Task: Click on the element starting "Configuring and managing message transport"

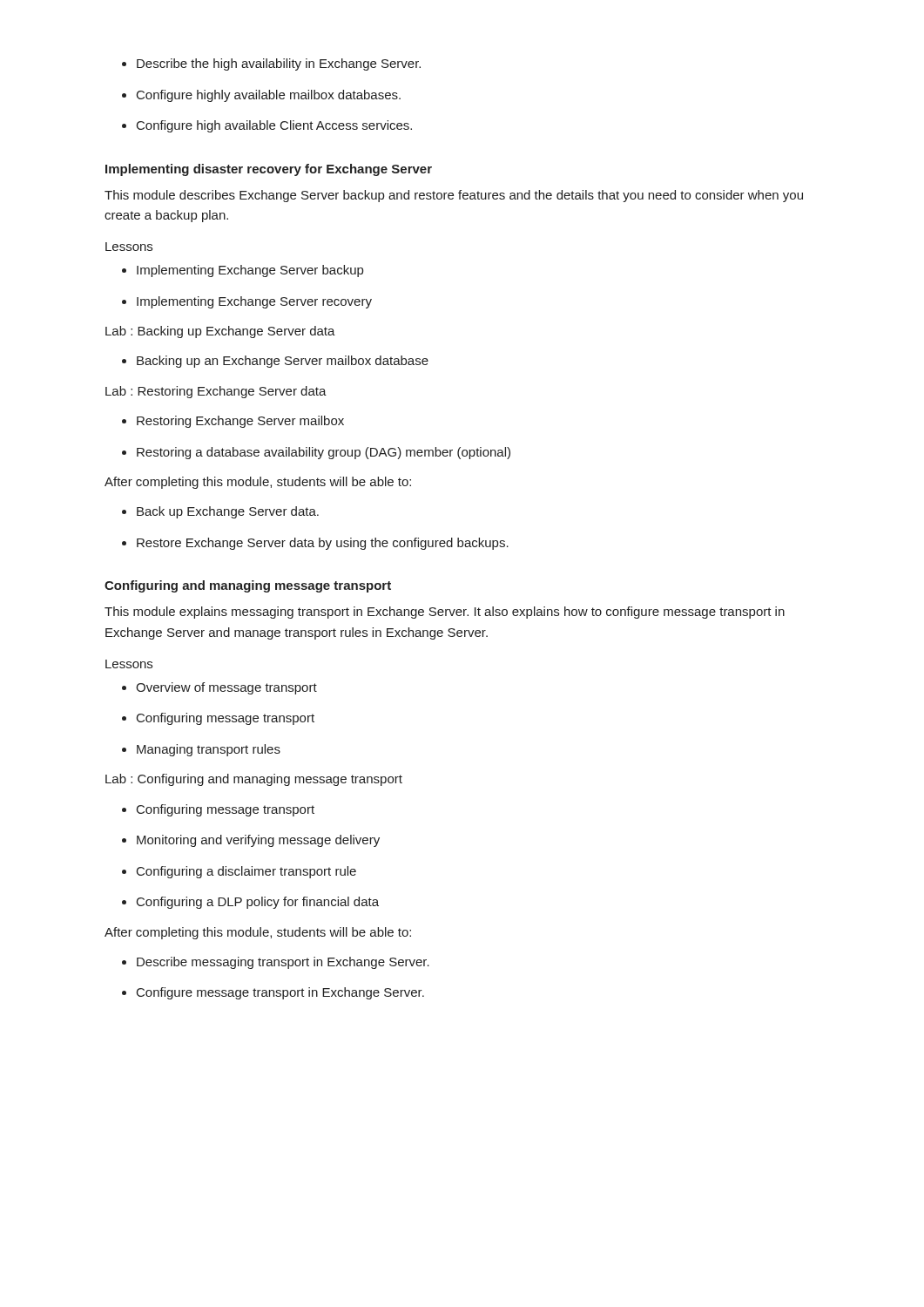Action: coord(248,585)
